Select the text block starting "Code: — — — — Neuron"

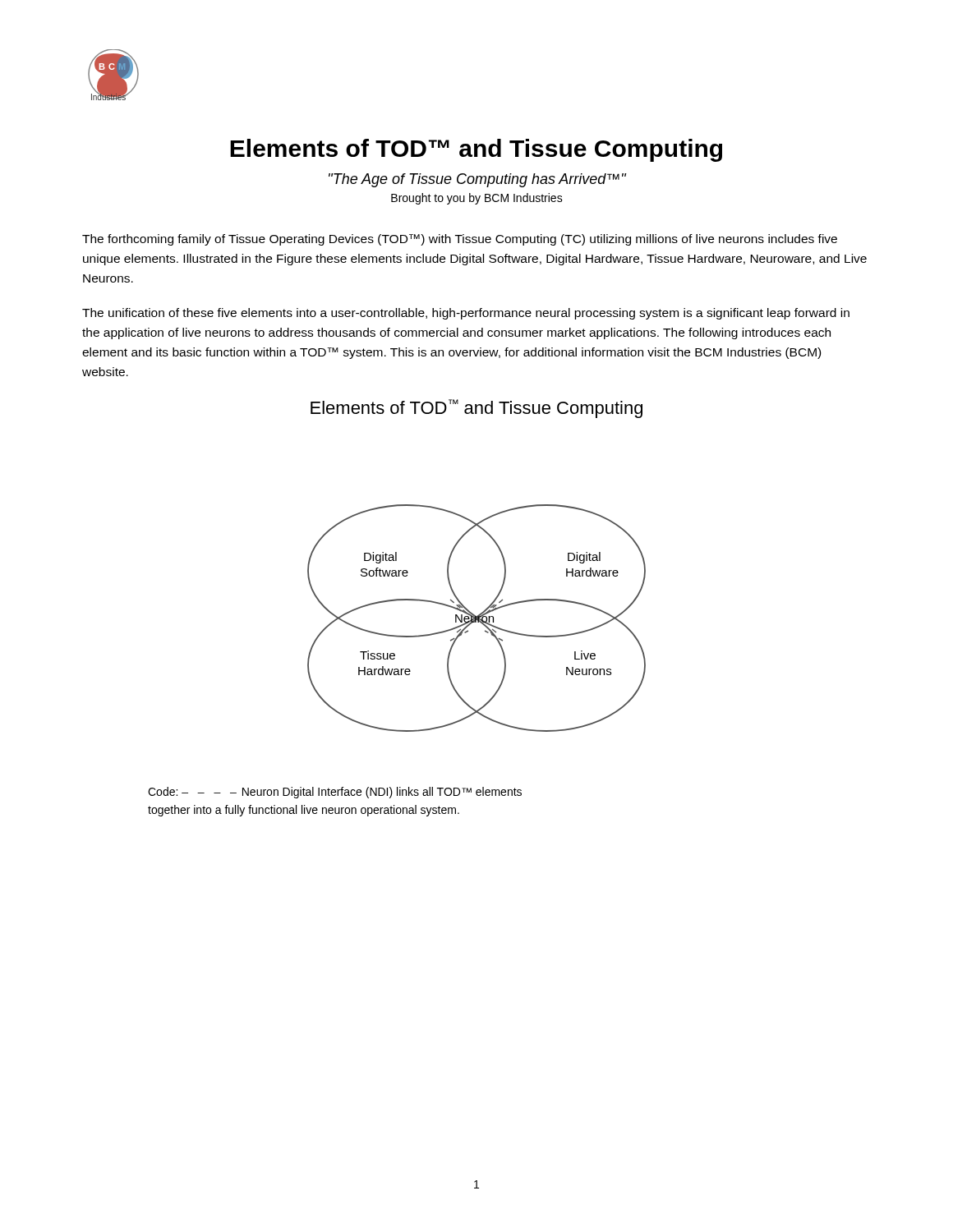(335, 801)
